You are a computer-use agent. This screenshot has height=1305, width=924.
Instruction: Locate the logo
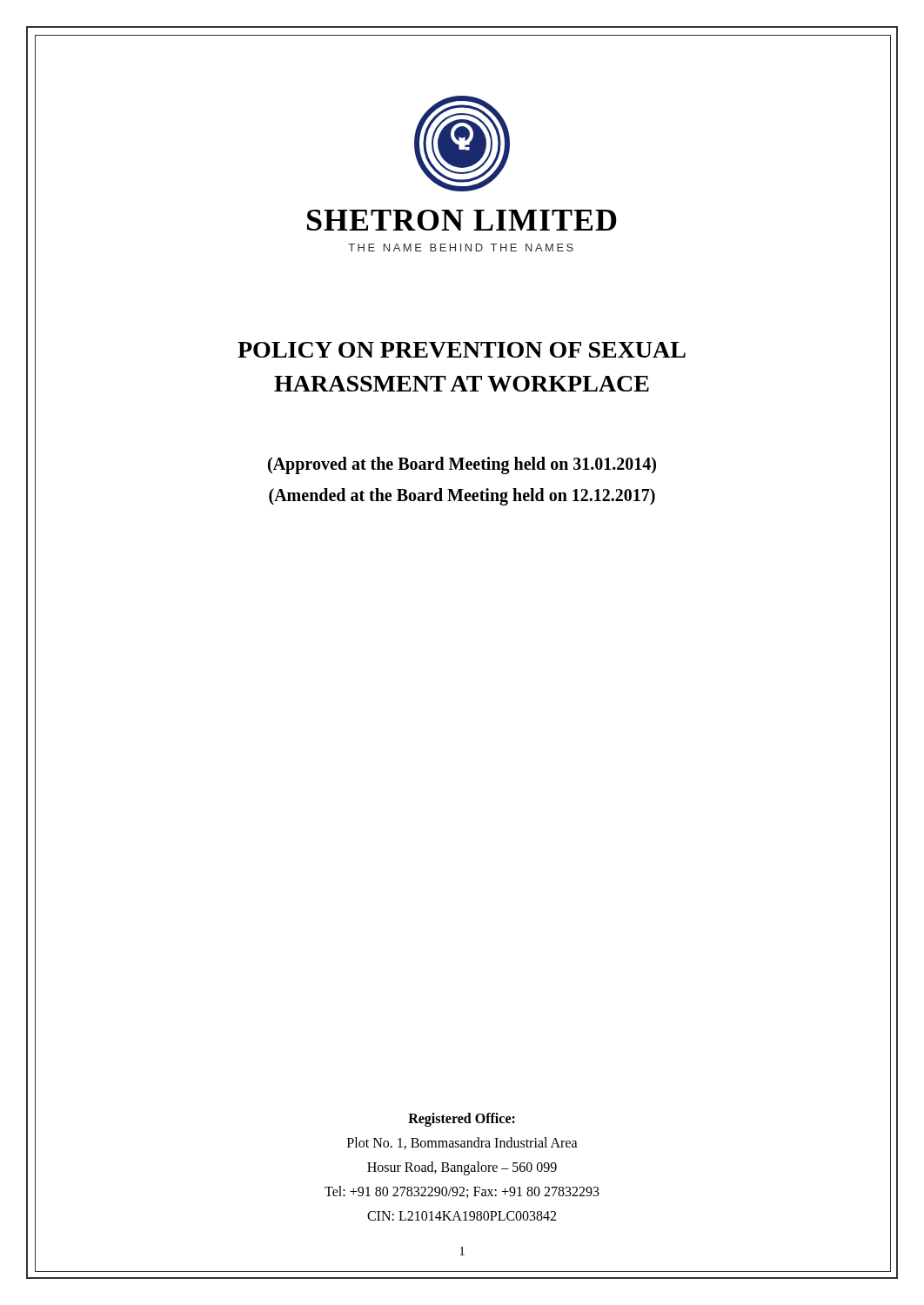coord(462,175)
